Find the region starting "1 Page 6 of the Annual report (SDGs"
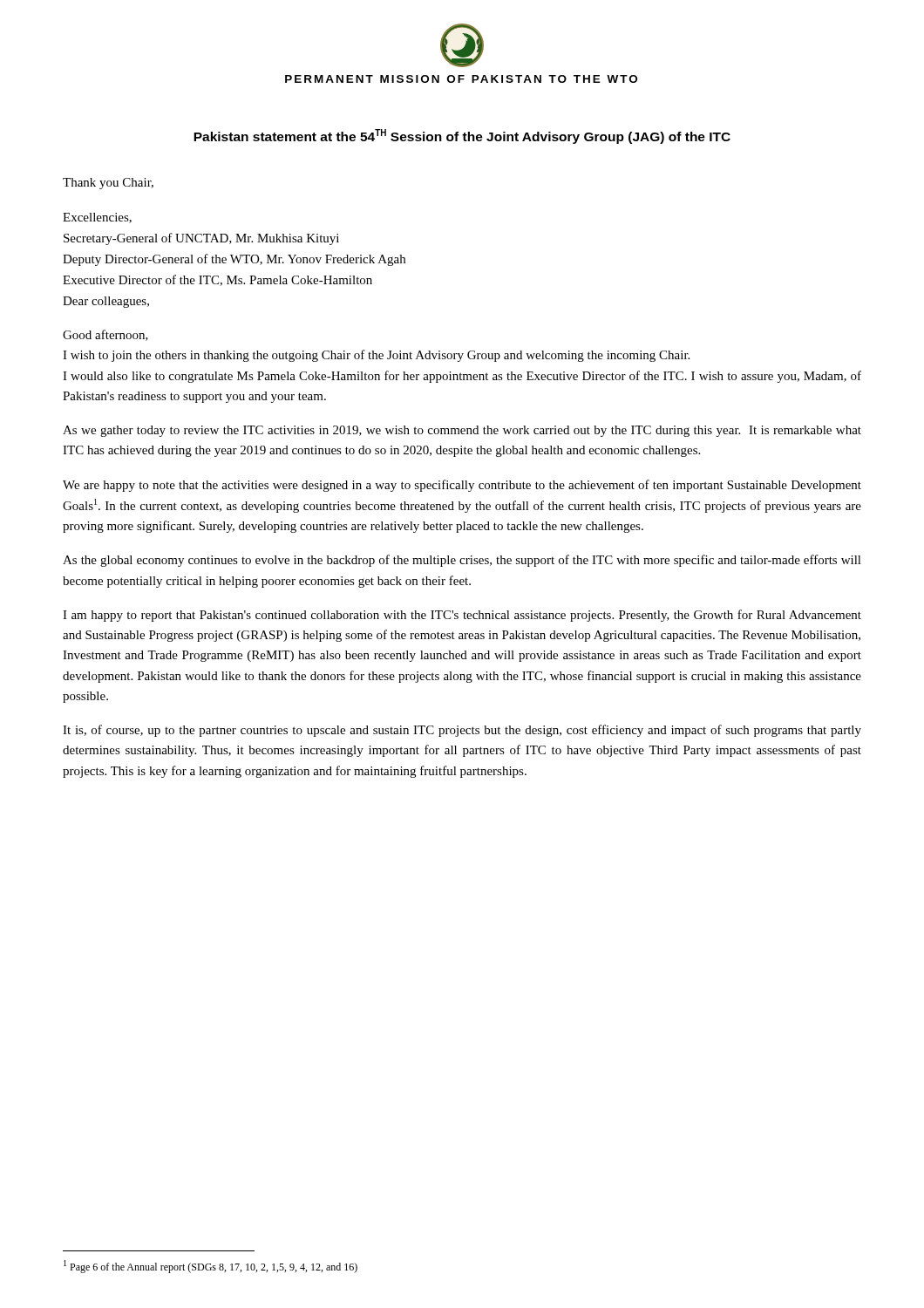 coord(211,1267)
